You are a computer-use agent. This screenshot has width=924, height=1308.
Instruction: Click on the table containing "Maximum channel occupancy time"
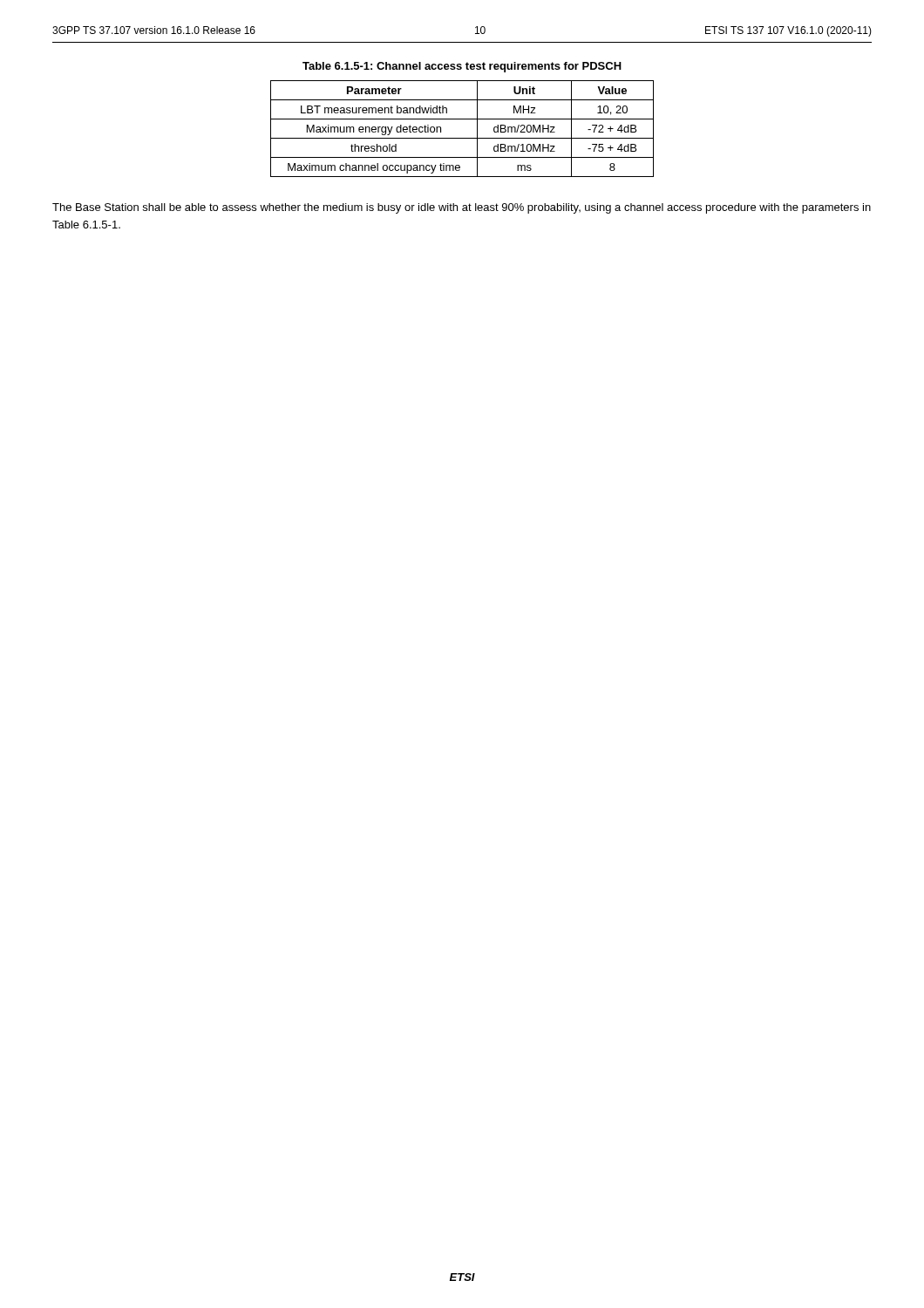pyautogui.click(x=462, y=129)
